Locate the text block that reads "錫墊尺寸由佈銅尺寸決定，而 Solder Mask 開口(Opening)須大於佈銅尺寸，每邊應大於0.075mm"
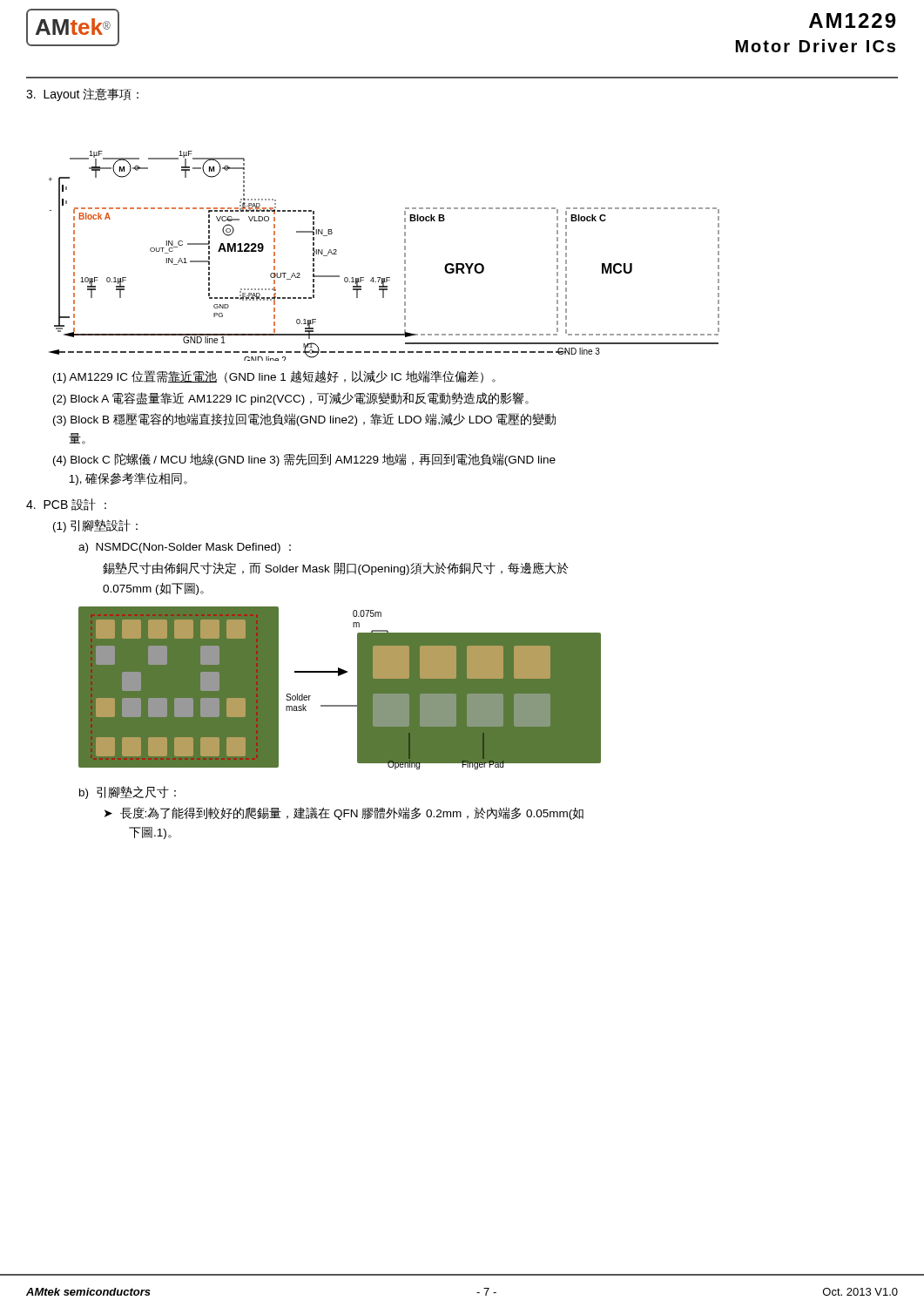 click(336, 578)
